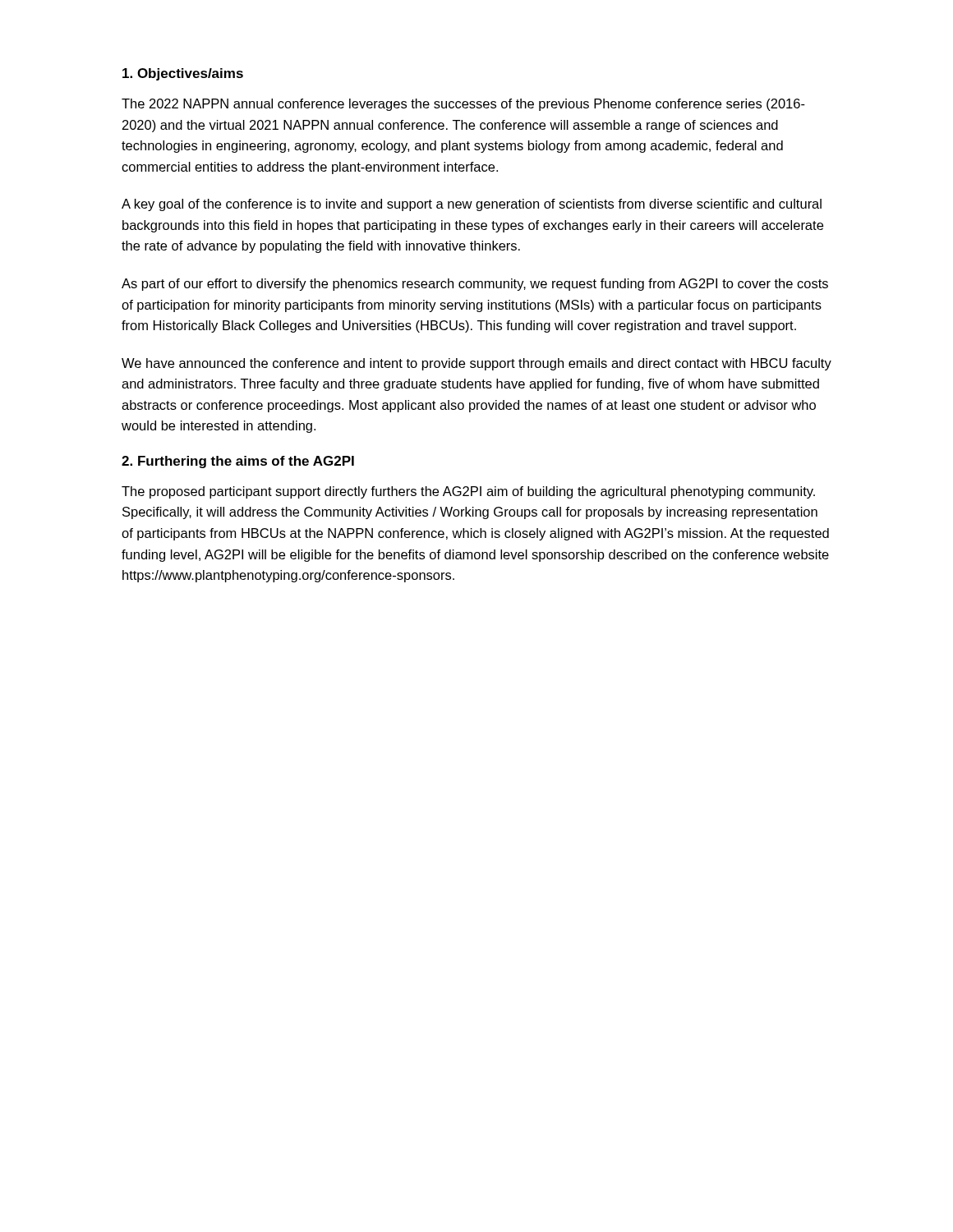Screen dimensions: 1232x953
Task: Click on the text block starting "As part of our effort"
Action: (476, 305)
